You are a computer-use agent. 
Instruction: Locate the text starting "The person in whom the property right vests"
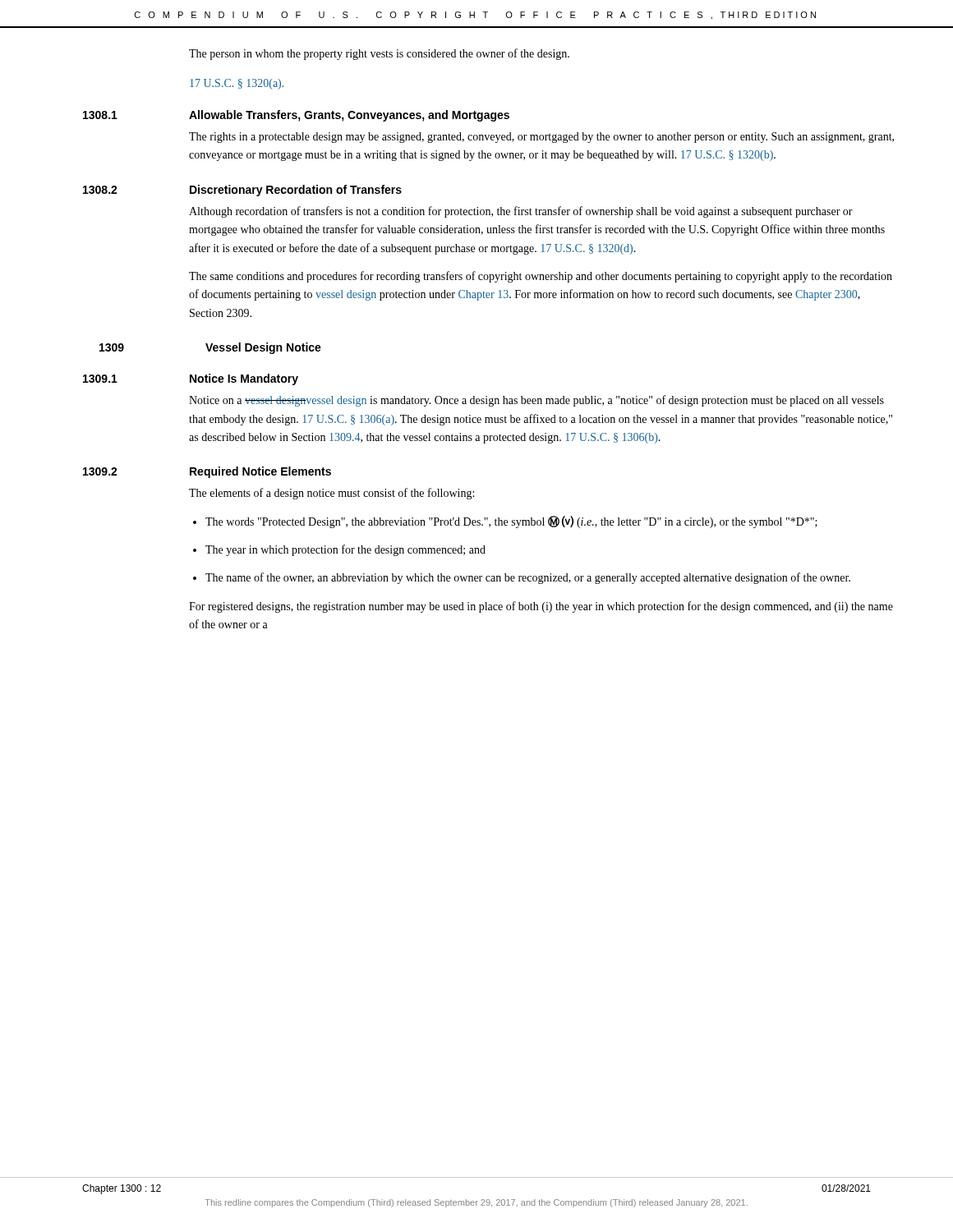(x=379, y=54)
